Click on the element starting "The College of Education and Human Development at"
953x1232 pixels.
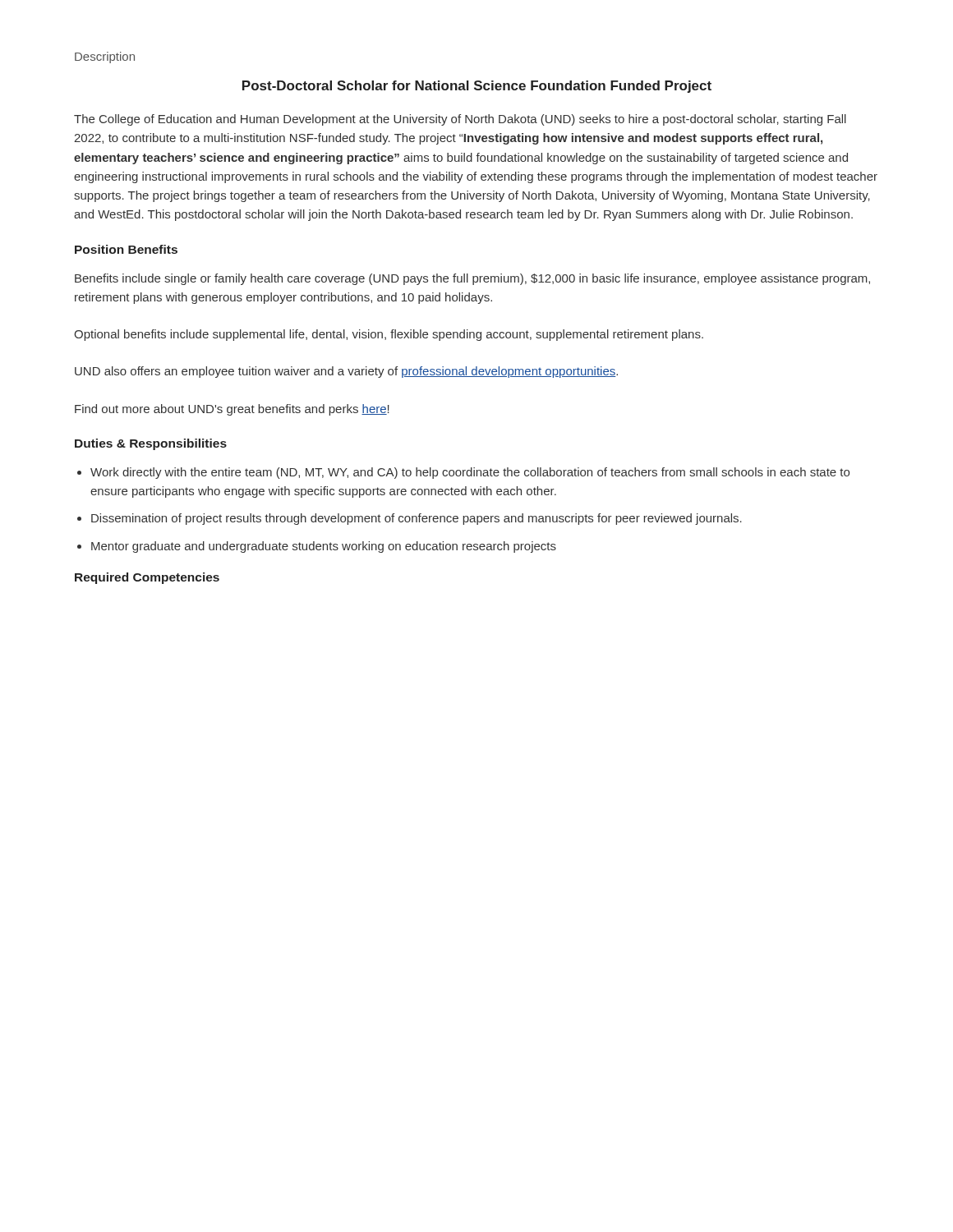(476, 166)
